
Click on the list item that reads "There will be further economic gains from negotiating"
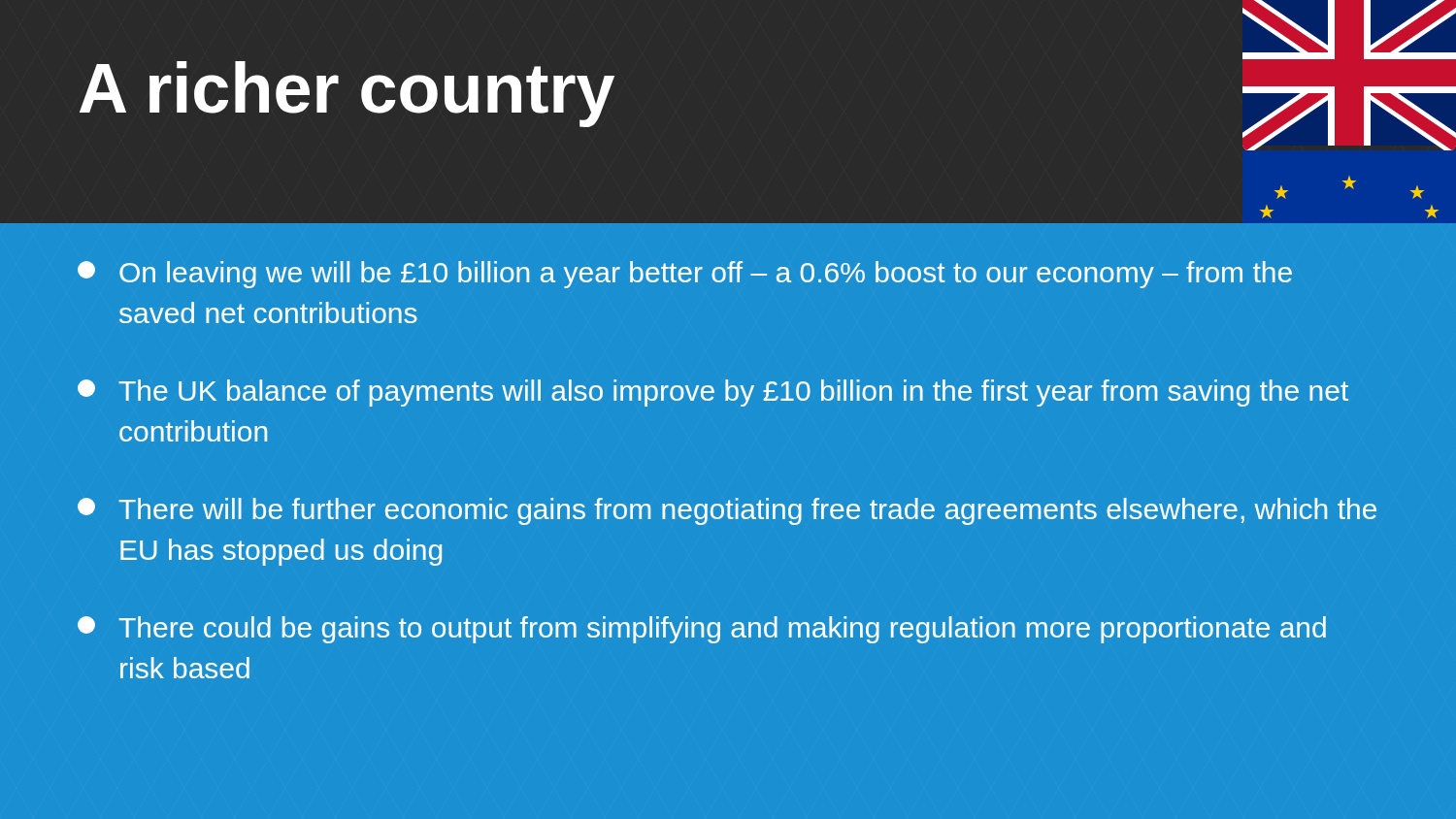click(x=728, y=530)
